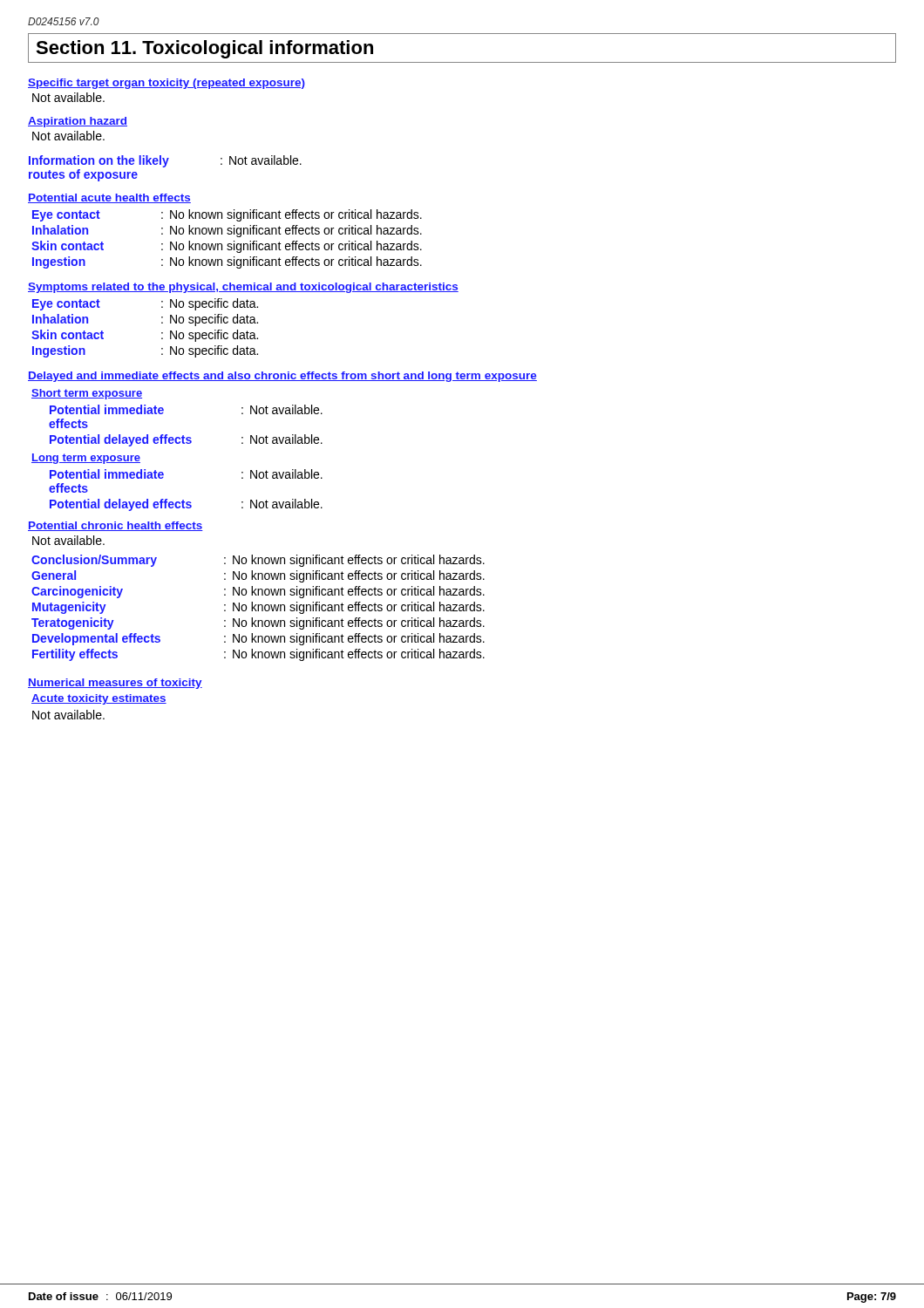Click on the block starting "Potential chronic health effects"

pos(115,525)
